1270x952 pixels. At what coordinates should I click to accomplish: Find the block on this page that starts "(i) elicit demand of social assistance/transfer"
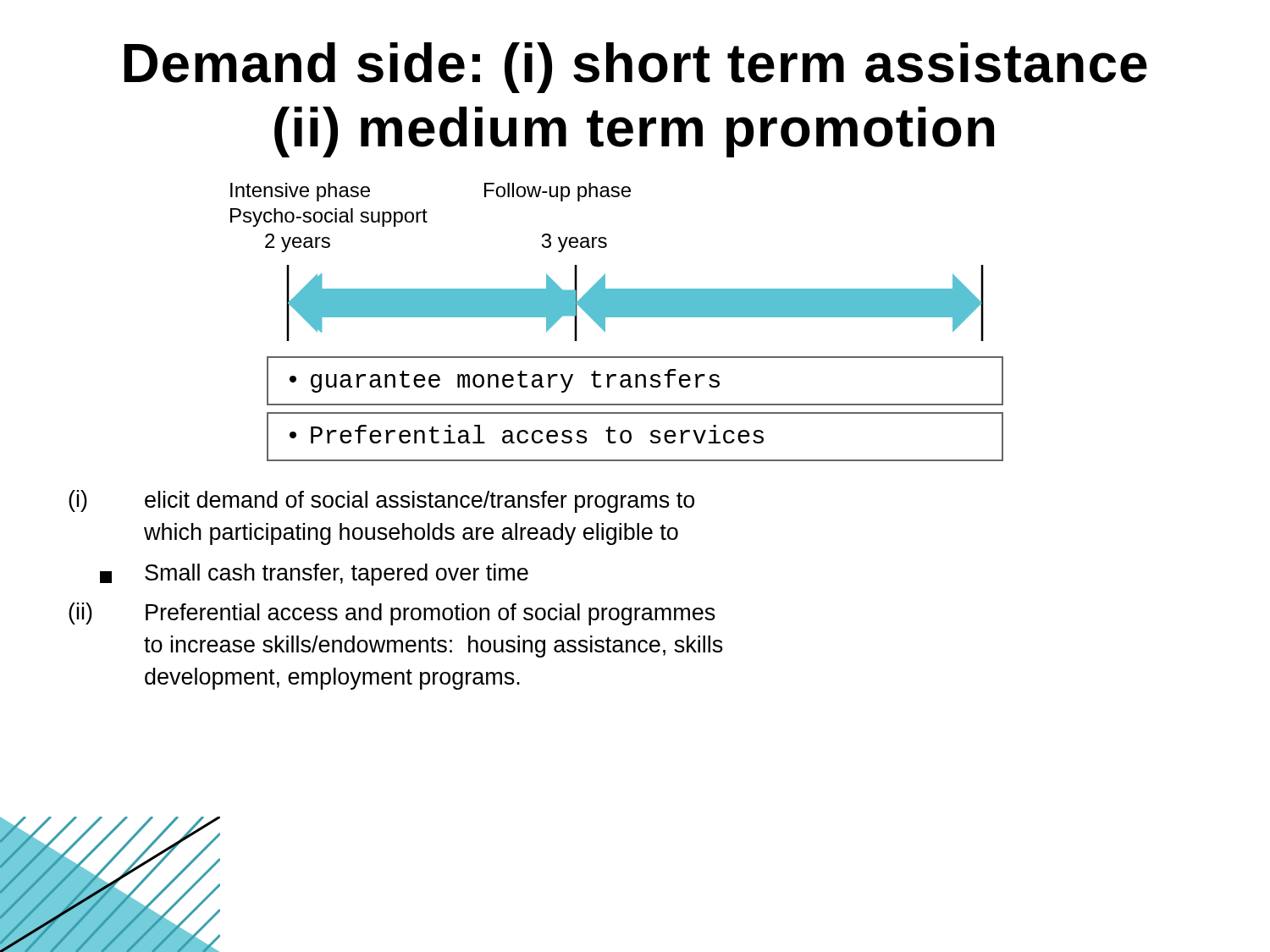[x=382, y=517]
